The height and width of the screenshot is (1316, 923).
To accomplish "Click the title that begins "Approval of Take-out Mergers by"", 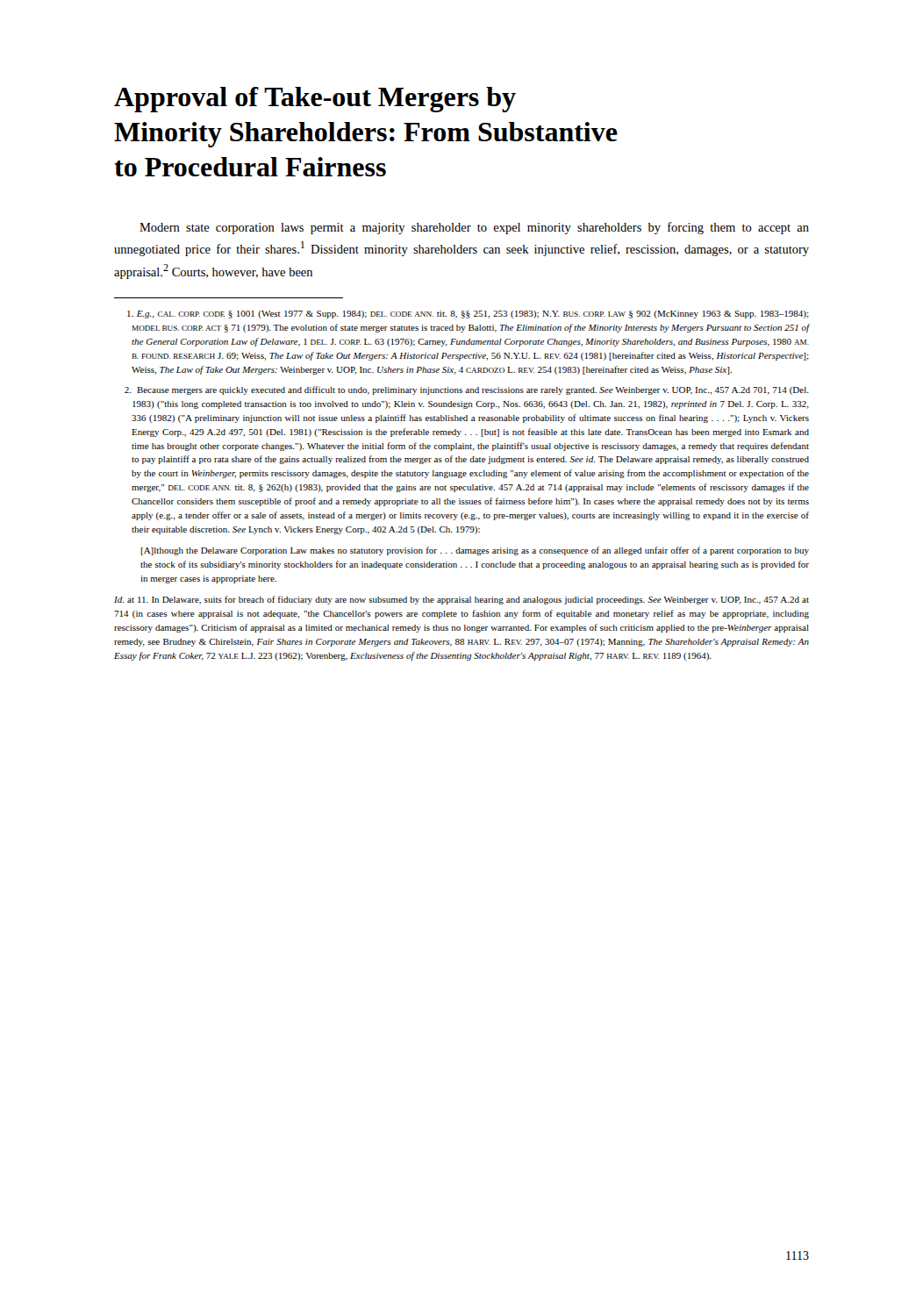I will coord(366,132).
